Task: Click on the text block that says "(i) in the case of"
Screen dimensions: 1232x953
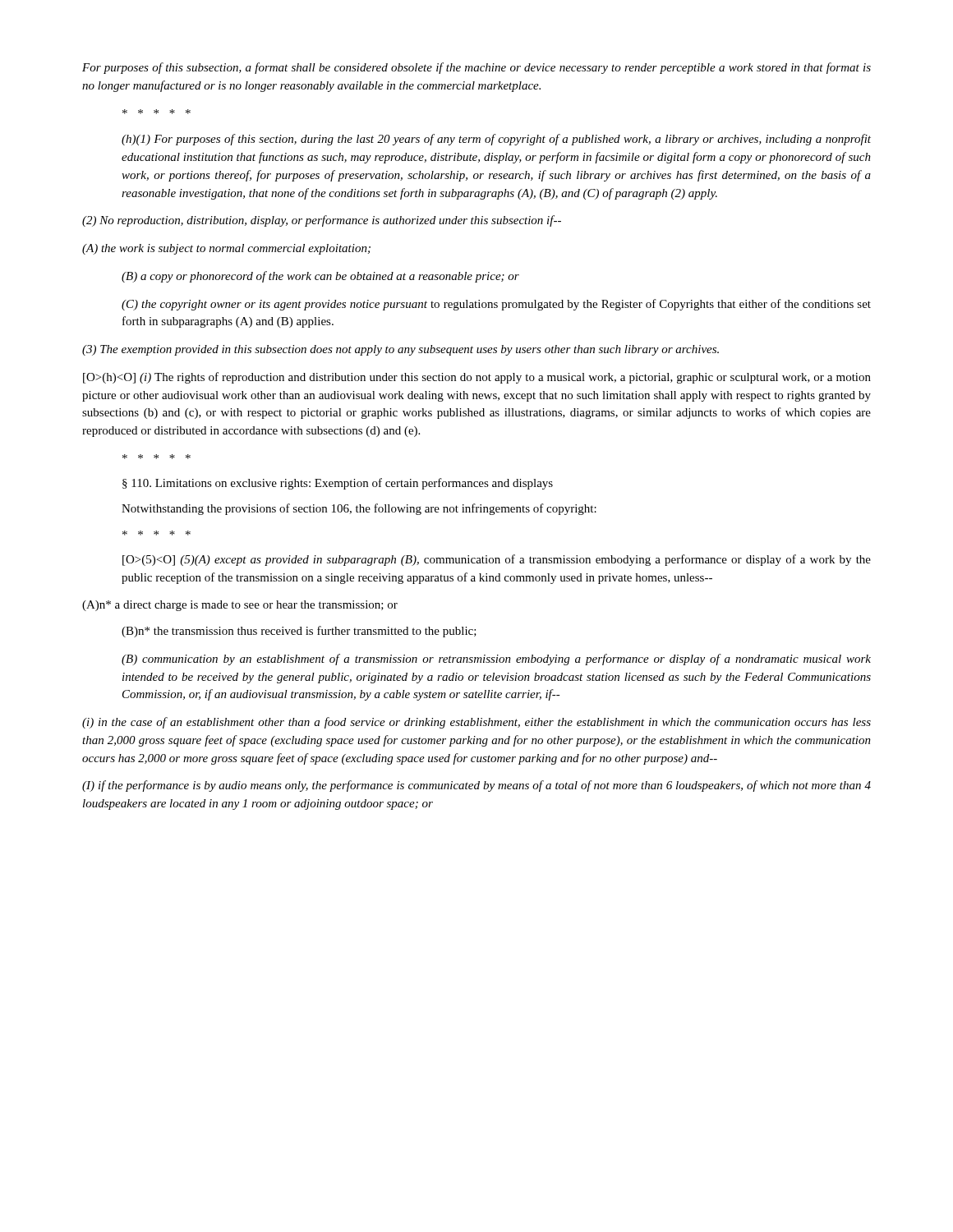Action: [476, 740]
